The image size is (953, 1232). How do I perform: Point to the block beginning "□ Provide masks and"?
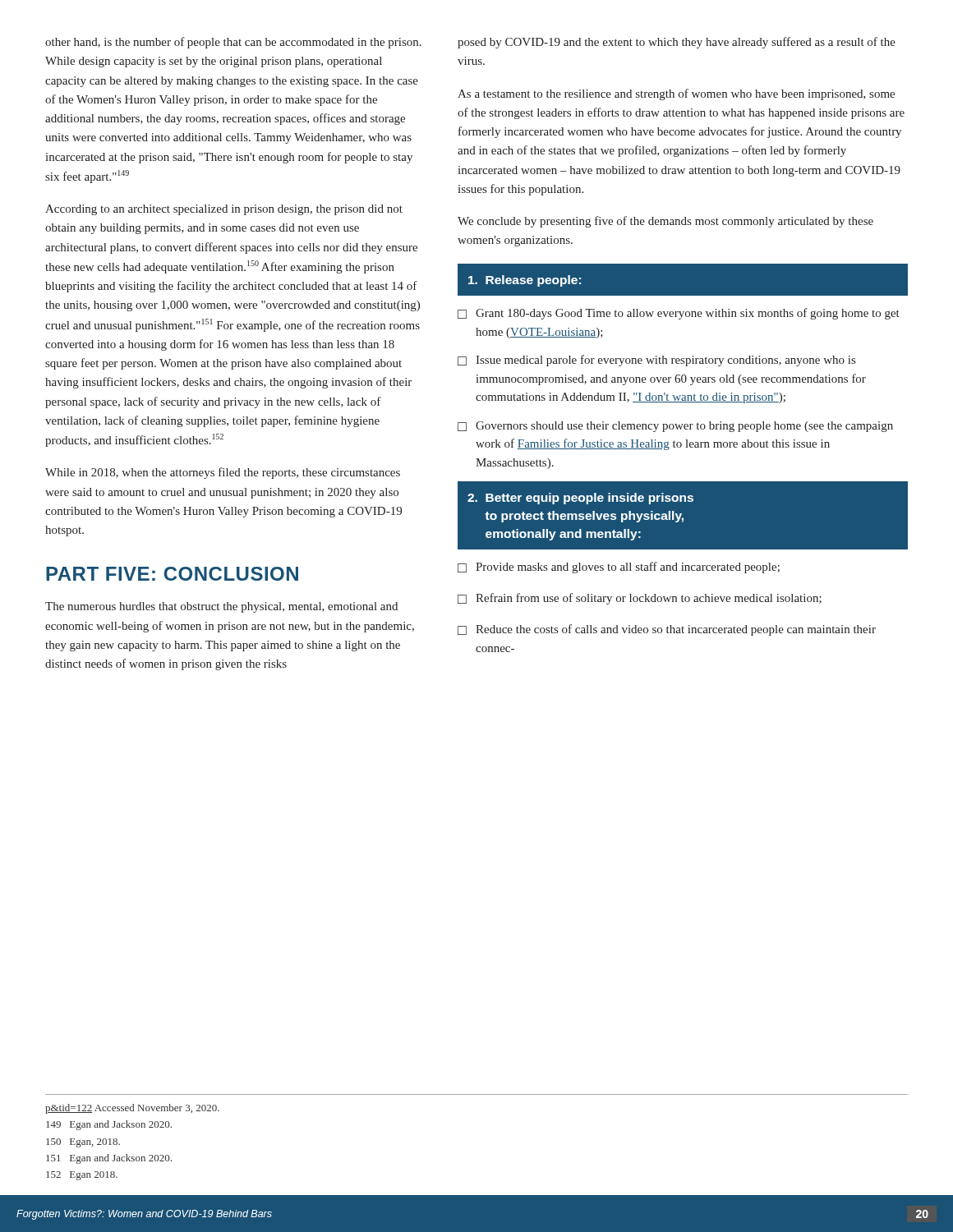(683, 569)
